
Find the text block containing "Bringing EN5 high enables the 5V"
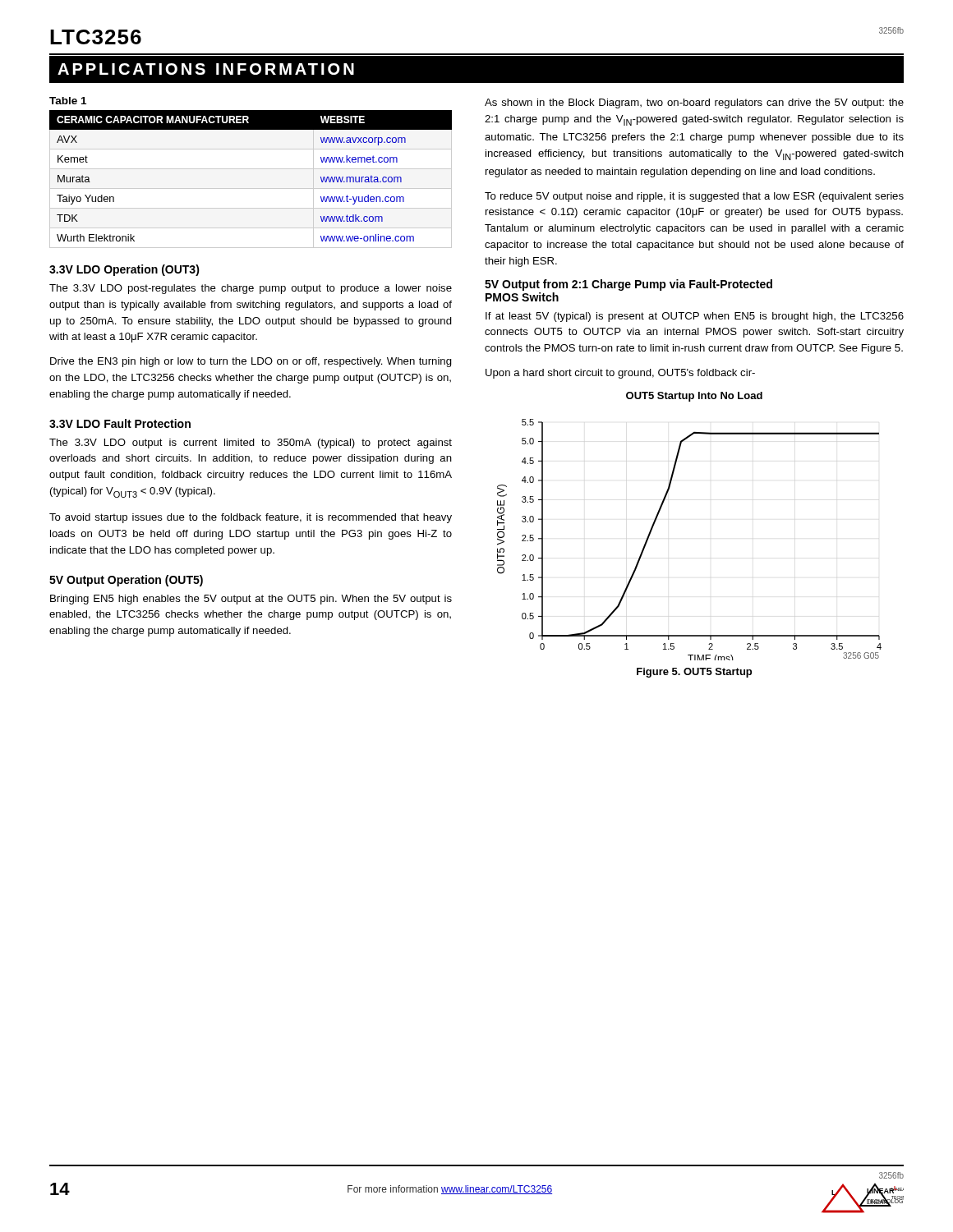pos(251,614)
